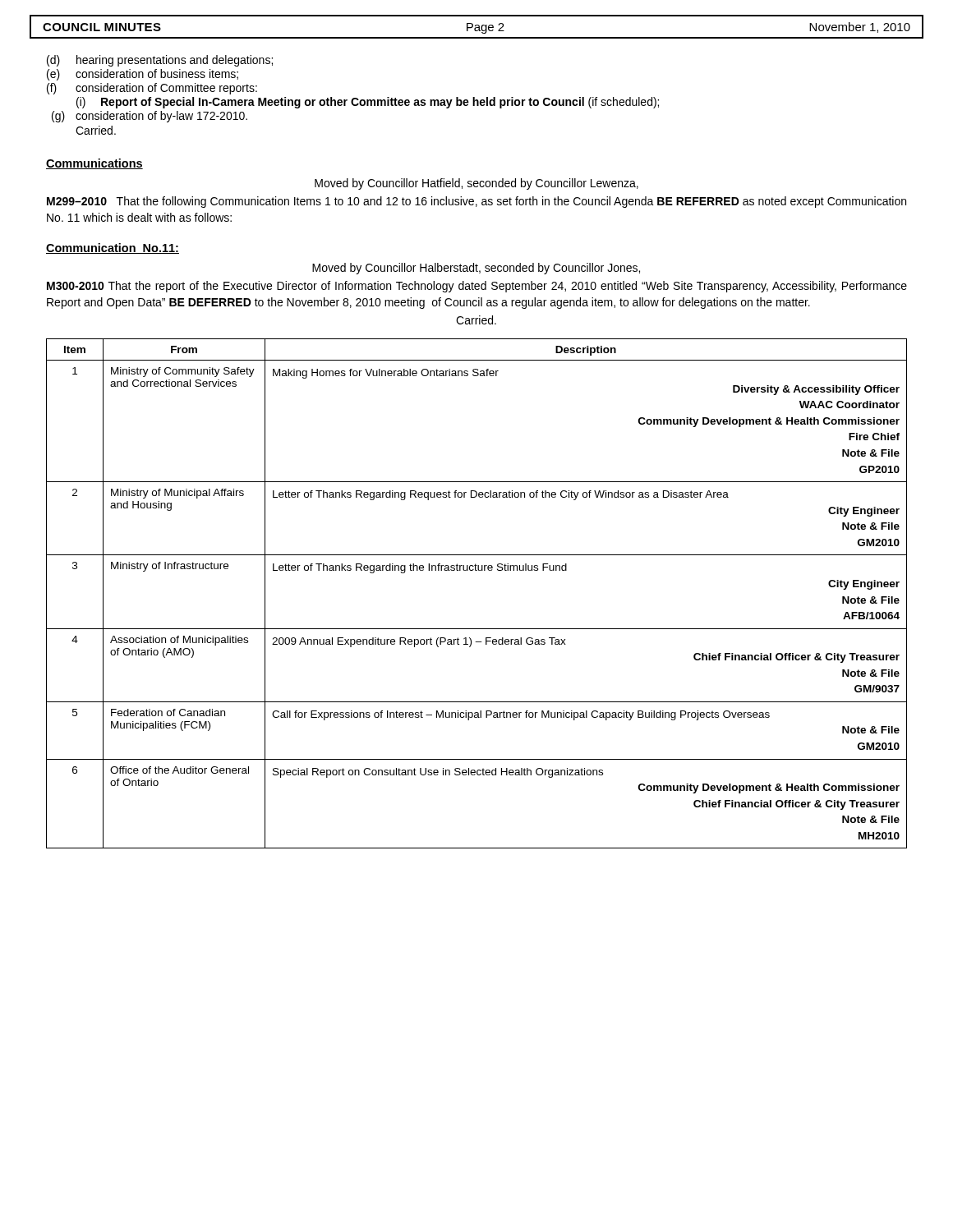Point to the text block starting "(f) consideration of Committee reports:"
953x1232 pixels.
click(x=152, y=88)
